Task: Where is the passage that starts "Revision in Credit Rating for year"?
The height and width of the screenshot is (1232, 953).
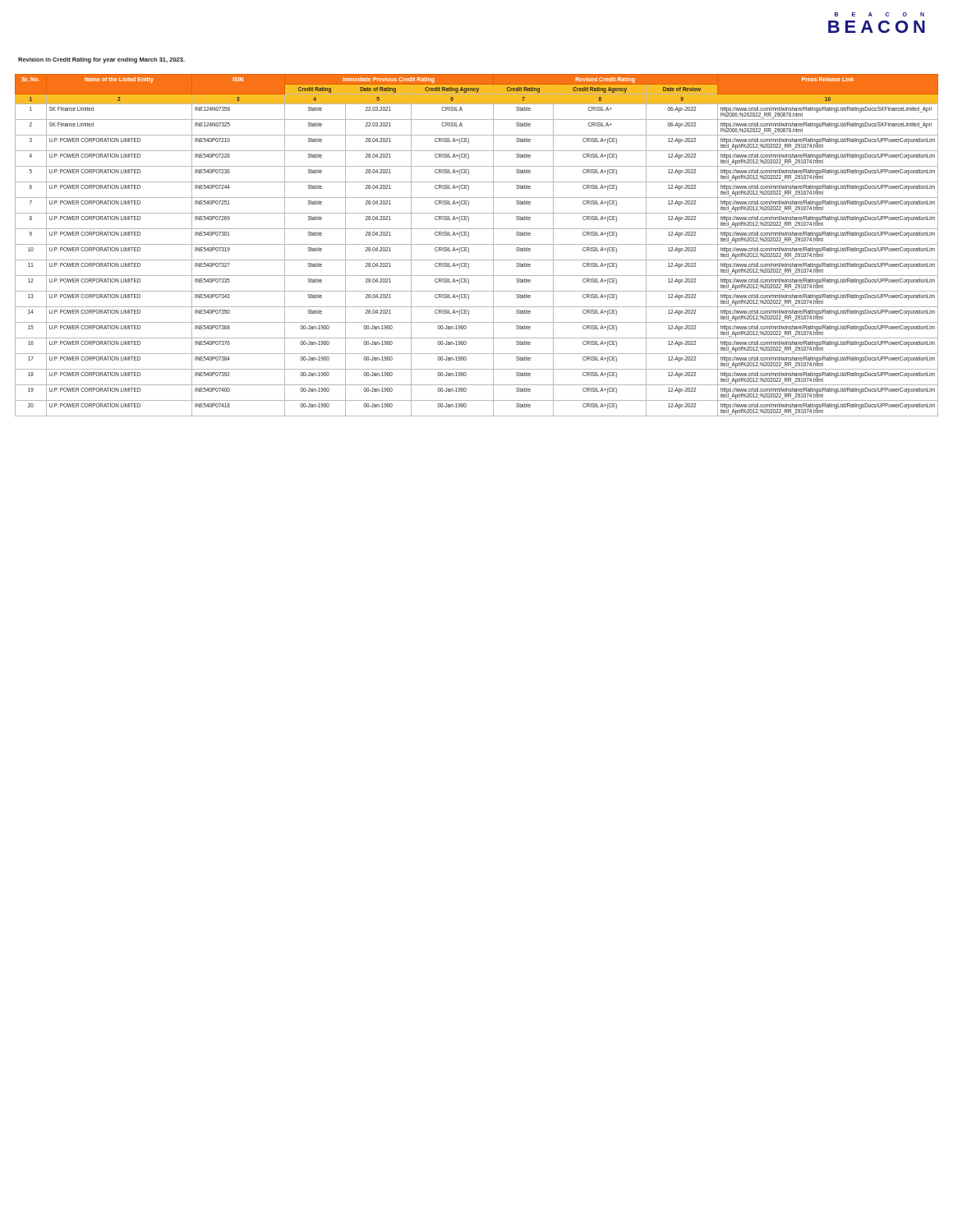Action: [101, 60]
